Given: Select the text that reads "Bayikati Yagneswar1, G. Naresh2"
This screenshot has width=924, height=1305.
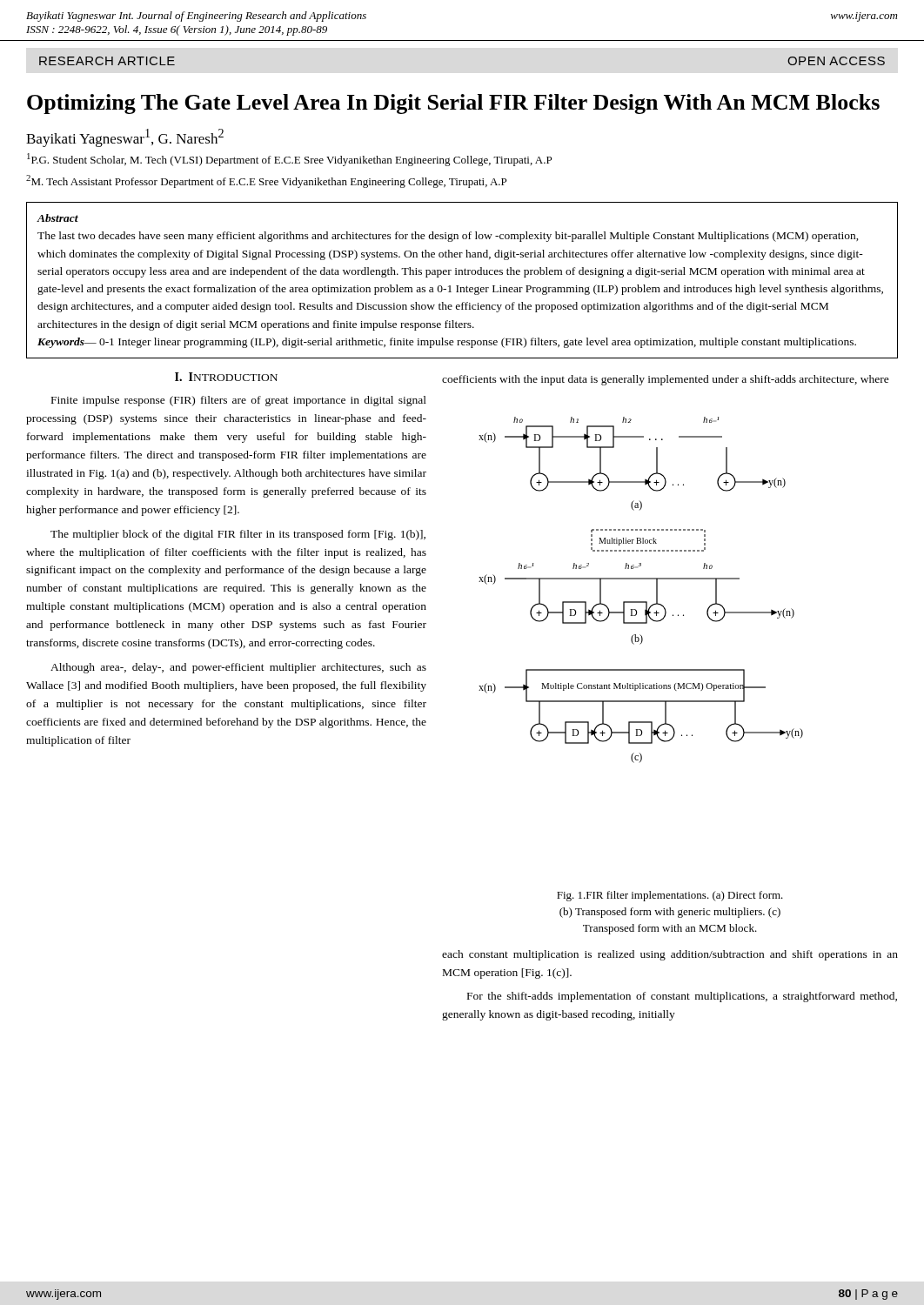Looking at the screenshot, I should click(x=125, y=136).
